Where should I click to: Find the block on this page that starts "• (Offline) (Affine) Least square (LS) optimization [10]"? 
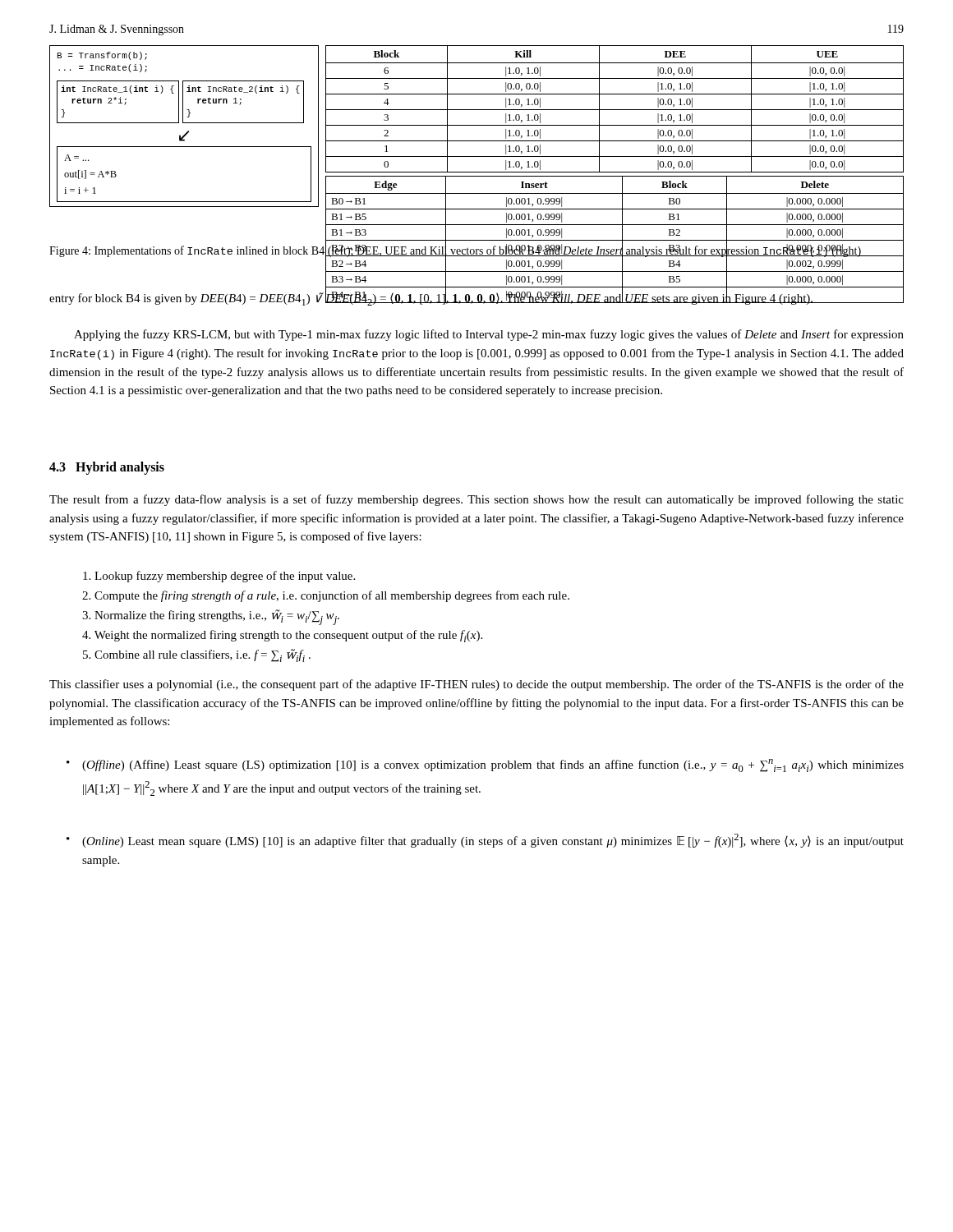point(485,777)
